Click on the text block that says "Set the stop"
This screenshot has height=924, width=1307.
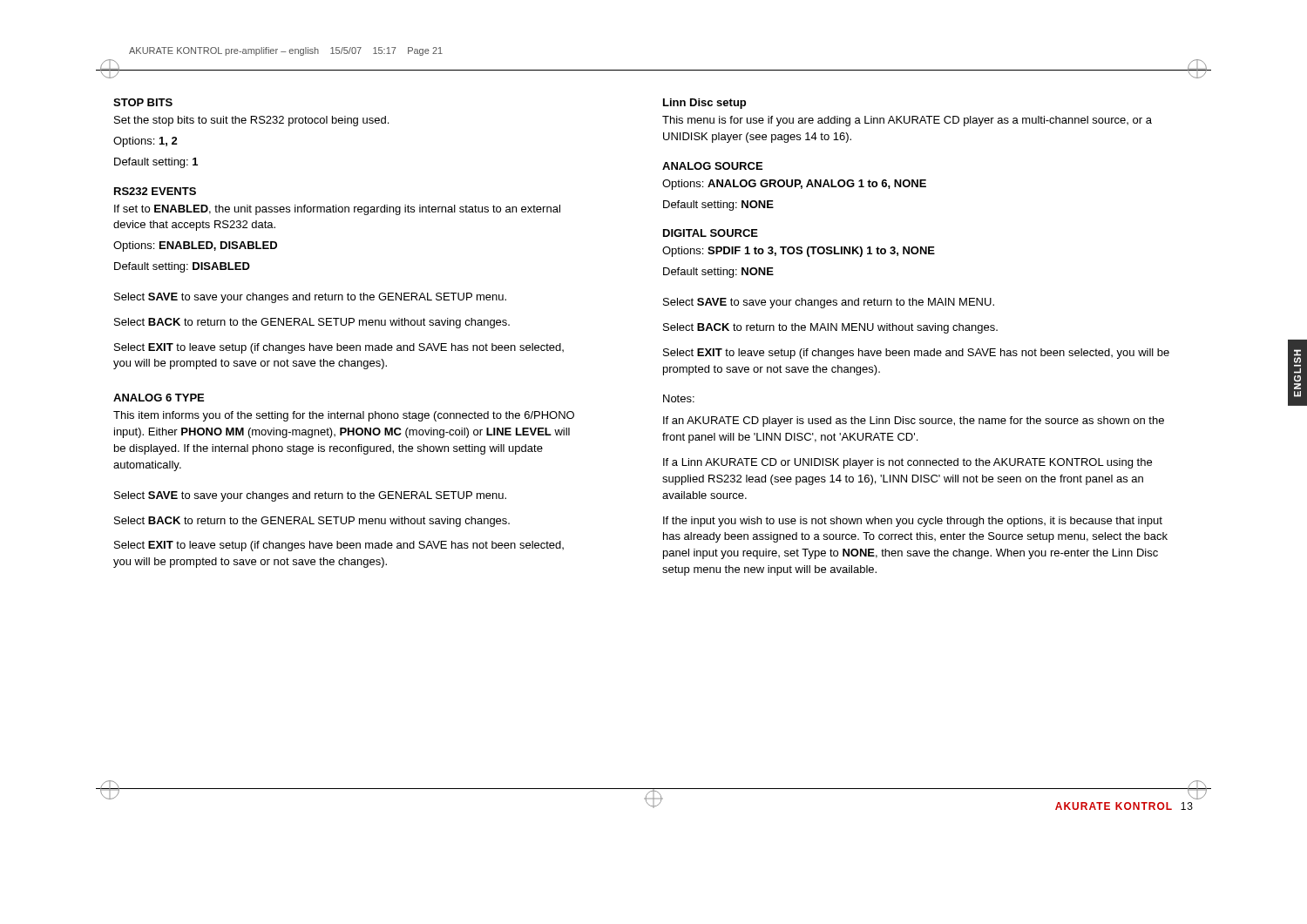tap(349, 121)
